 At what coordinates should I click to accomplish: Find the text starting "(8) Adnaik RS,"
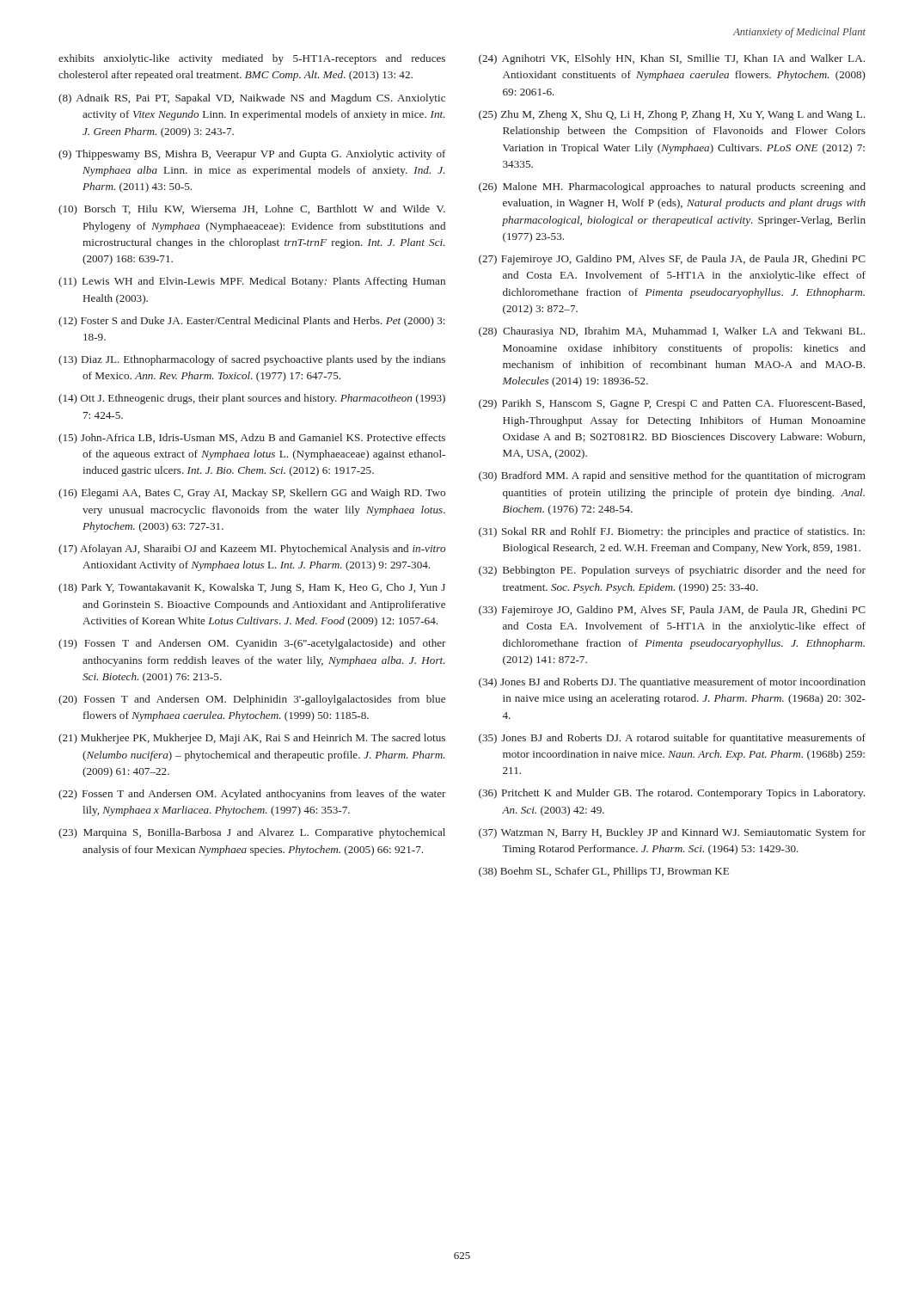click(x=252, y=114)
